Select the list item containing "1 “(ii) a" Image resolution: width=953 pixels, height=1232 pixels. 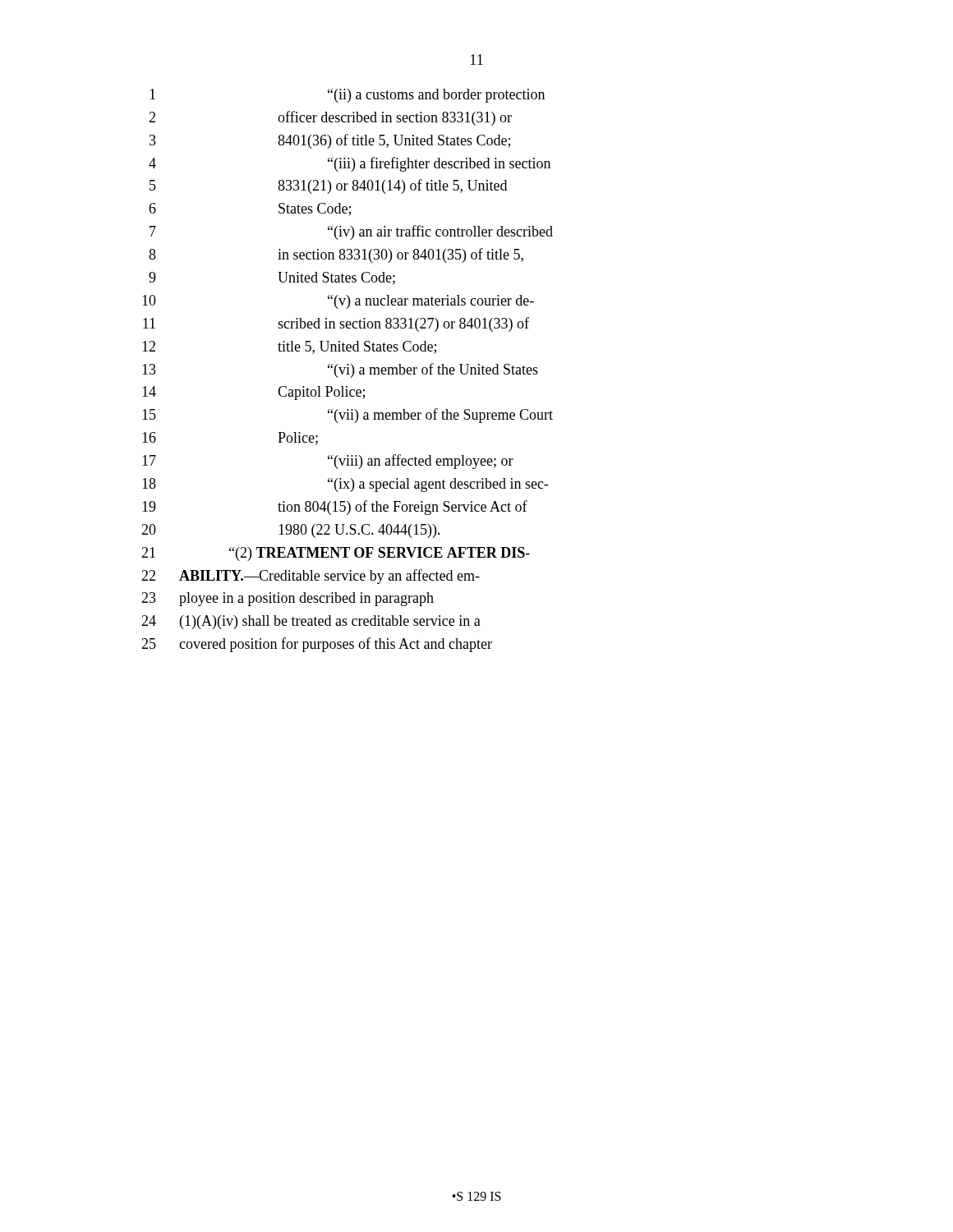[476, 95]
